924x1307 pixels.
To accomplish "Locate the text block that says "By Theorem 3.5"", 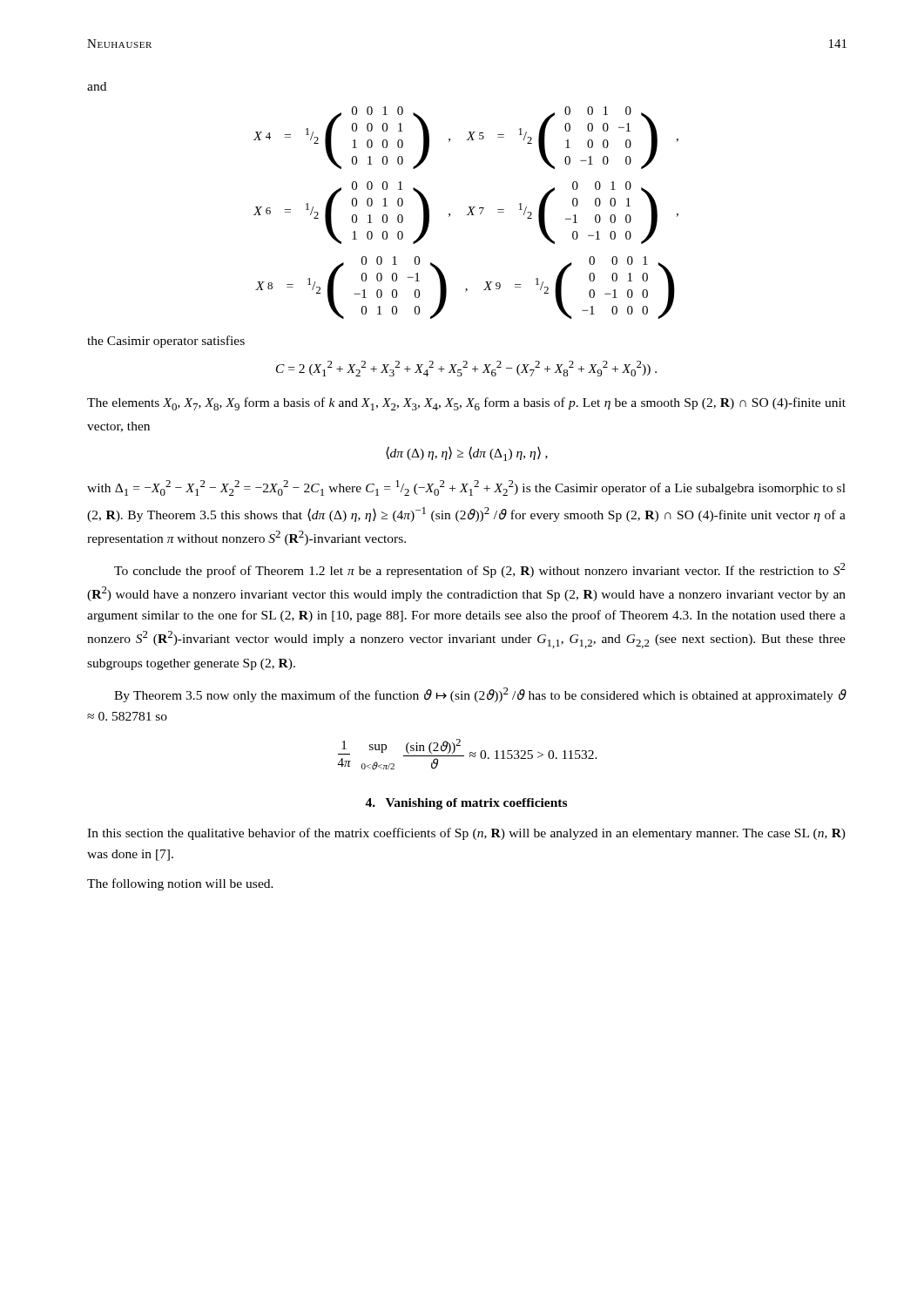I will pyautogui.click(x=466, y=703).
